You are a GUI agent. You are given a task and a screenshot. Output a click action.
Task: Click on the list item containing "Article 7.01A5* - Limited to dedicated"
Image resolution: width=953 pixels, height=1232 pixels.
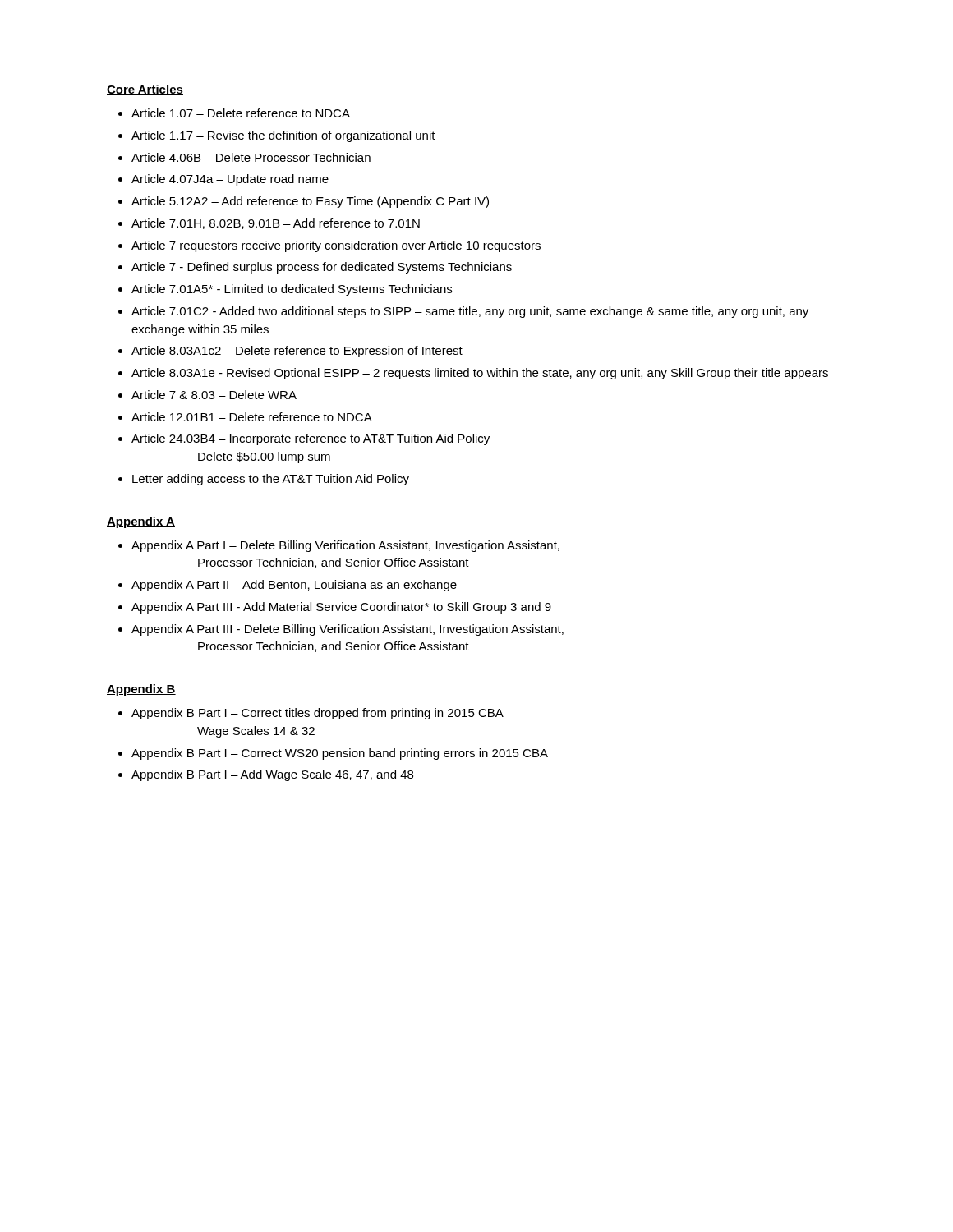click(x=292, y=289)
